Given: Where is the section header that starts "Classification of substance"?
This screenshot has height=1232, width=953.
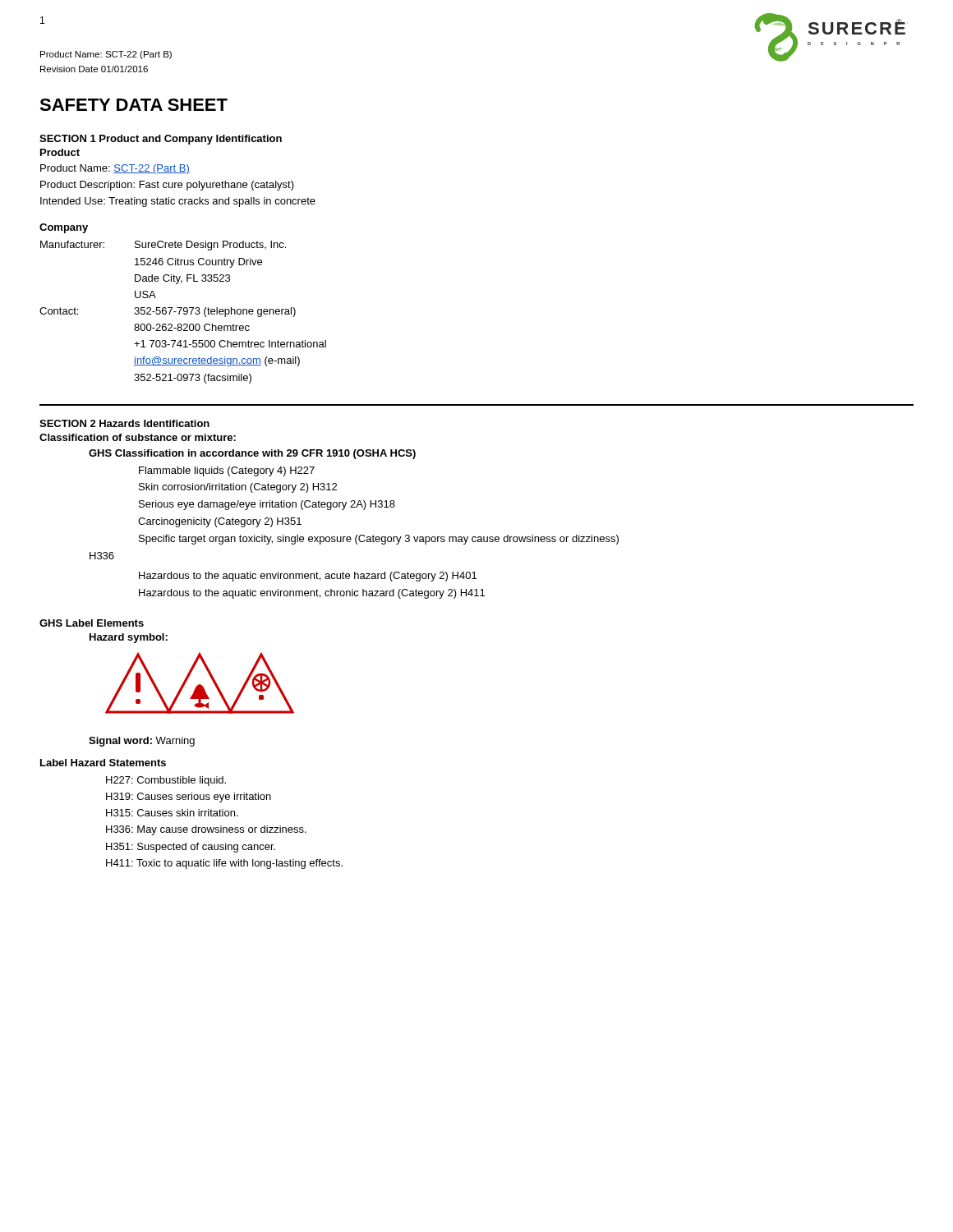Looking at the screenshot, I should 138,437.
